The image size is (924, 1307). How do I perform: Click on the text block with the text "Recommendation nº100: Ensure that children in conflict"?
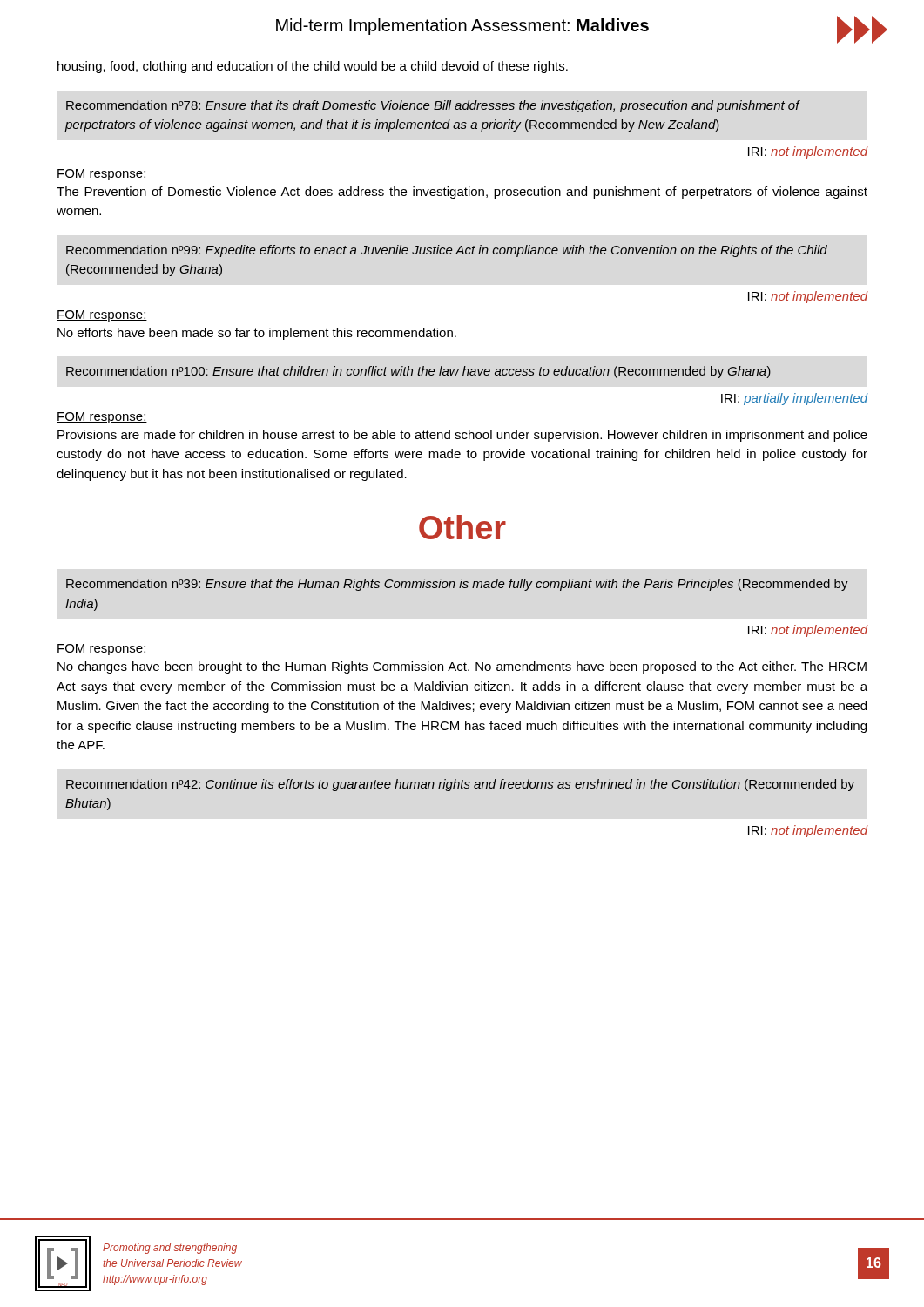click(x=462, y=381)
